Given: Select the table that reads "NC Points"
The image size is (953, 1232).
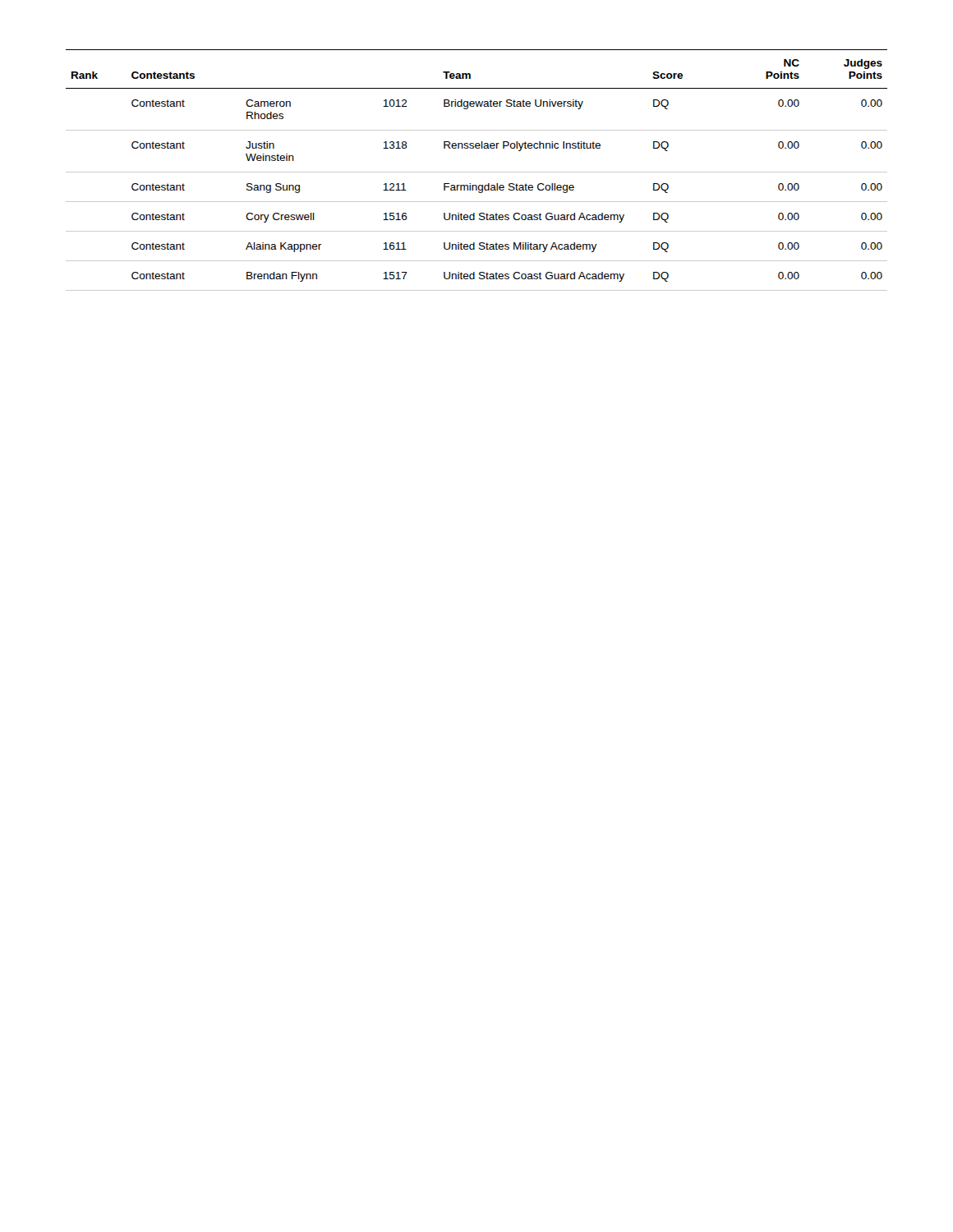Looking at the screenshot, I should click(x=476, y=170).
